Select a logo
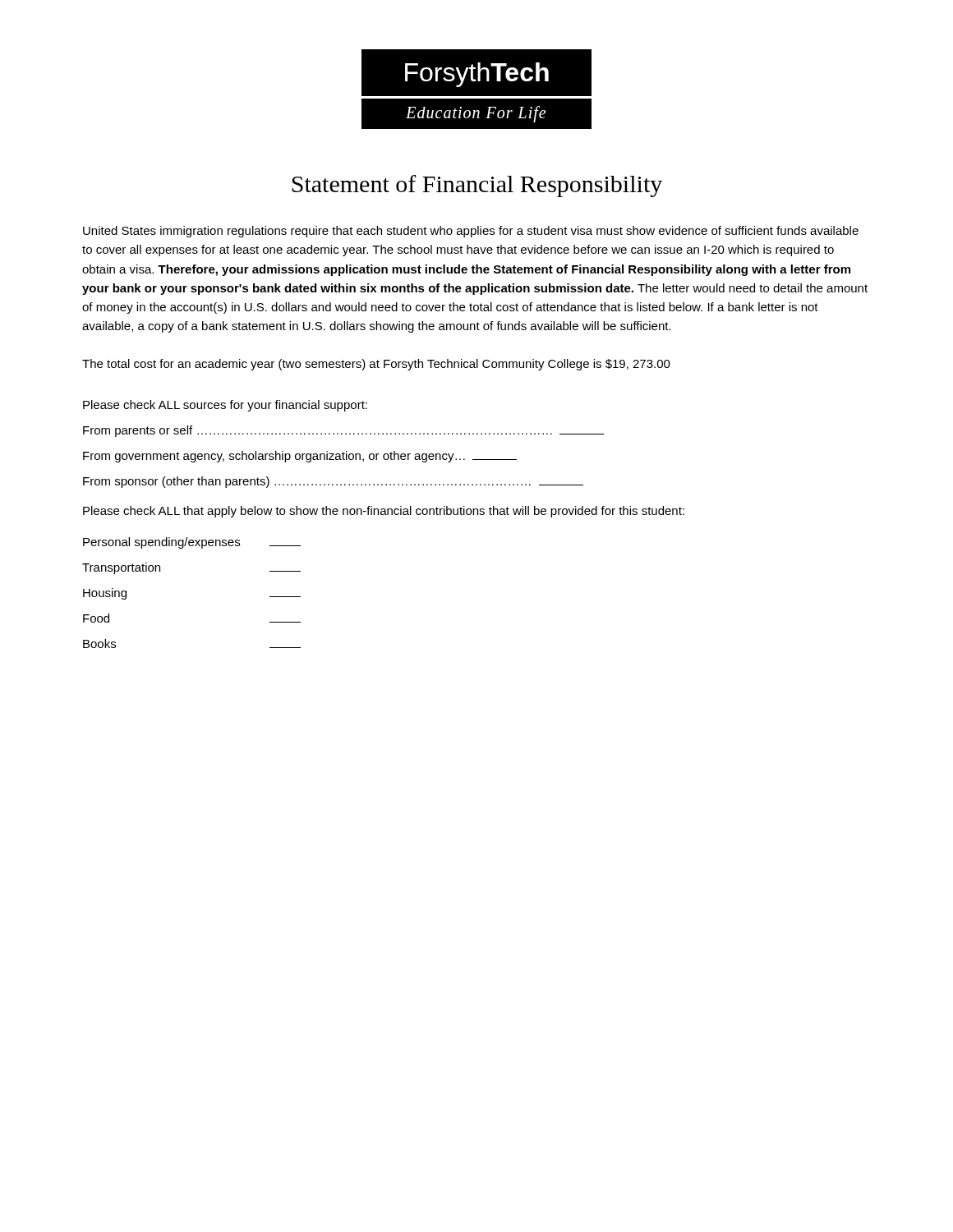 pyautogui.click(x=476, y=89)
